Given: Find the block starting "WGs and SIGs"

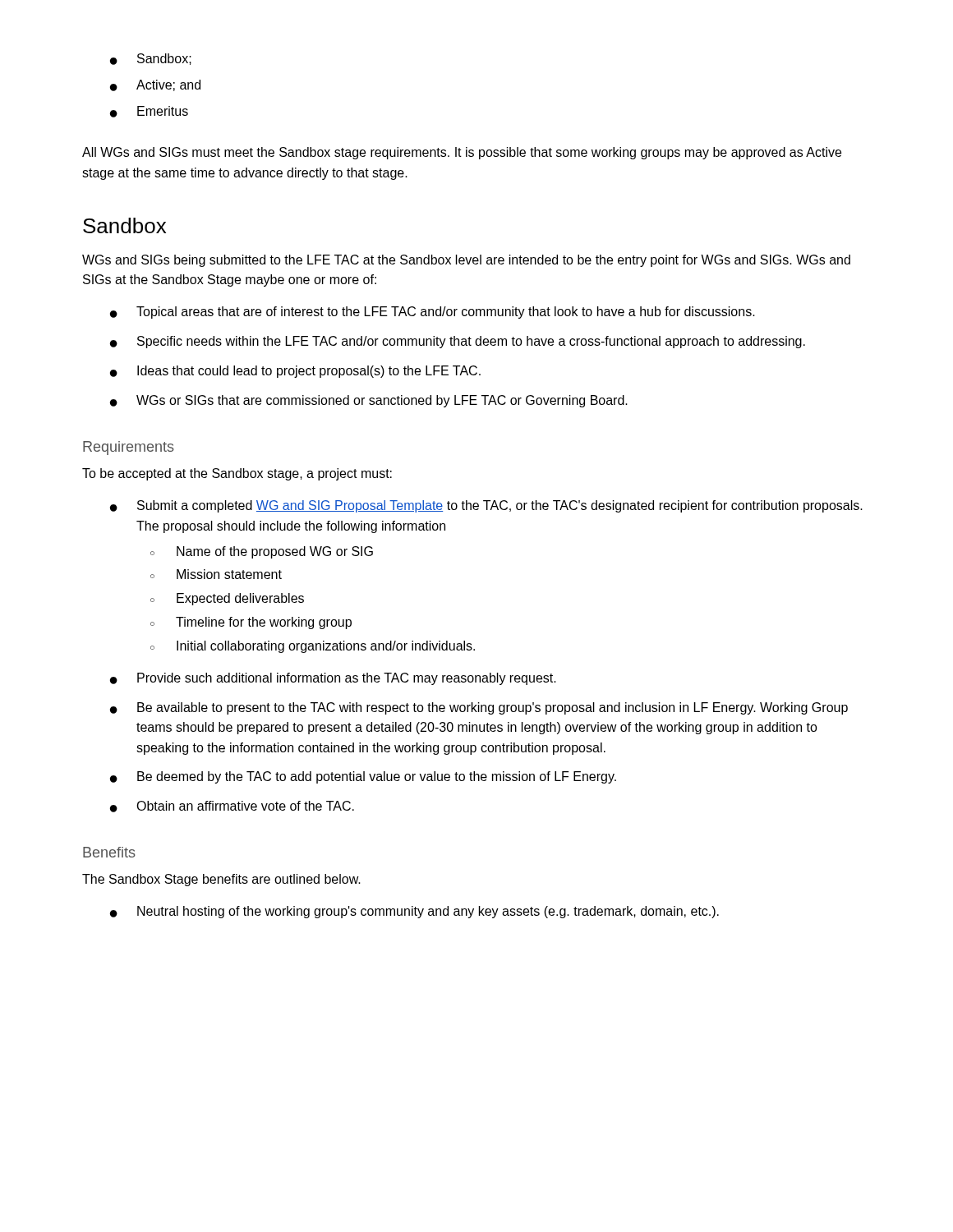Looking at the screenshot, I should 467,270.
